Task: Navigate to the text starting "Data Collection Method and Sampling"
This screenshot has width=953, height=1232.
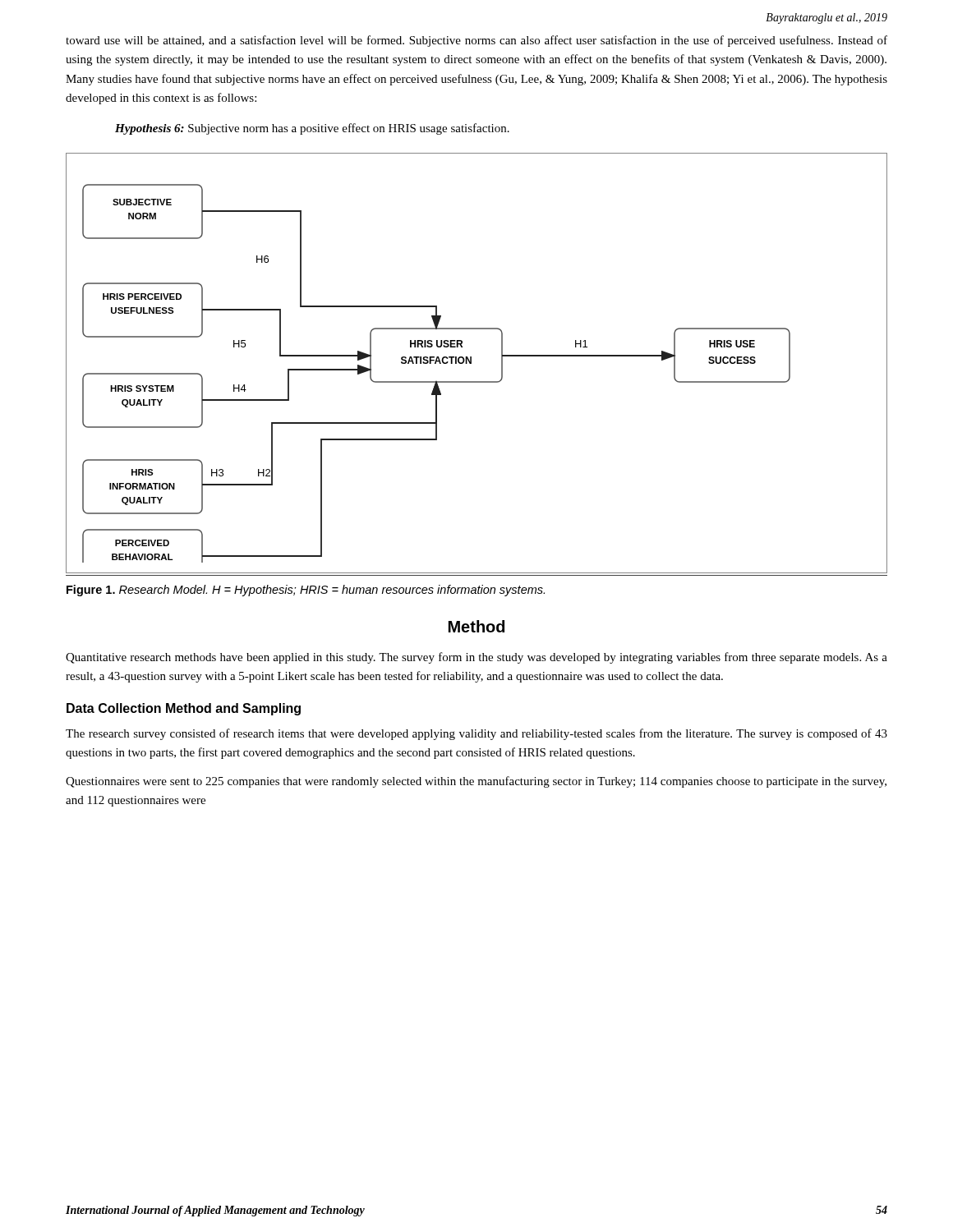Action: click(184, 708)
